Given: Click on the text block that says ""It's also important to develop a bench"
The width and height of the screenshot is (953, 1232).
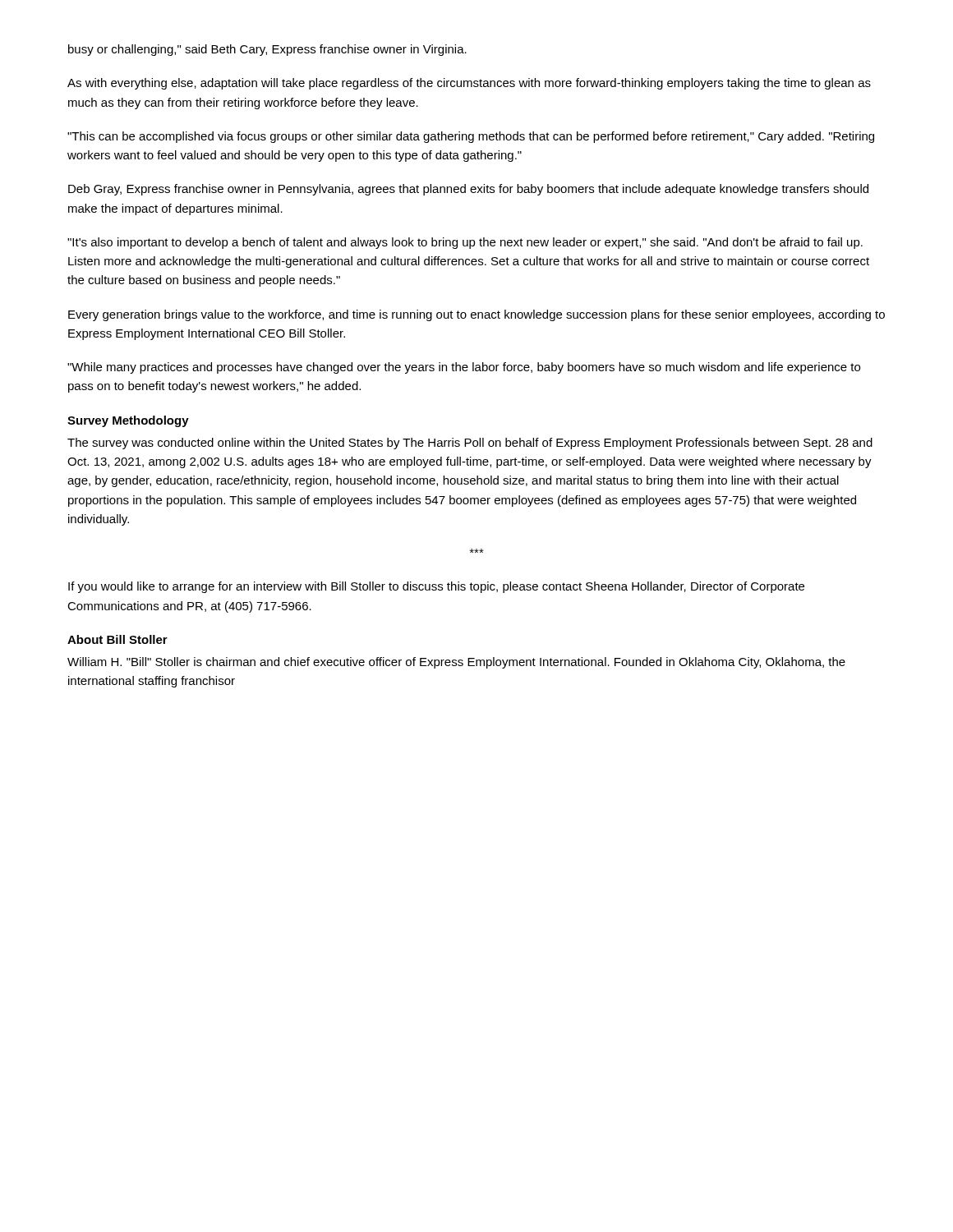Looking at the screenshot, I should 468,261.
